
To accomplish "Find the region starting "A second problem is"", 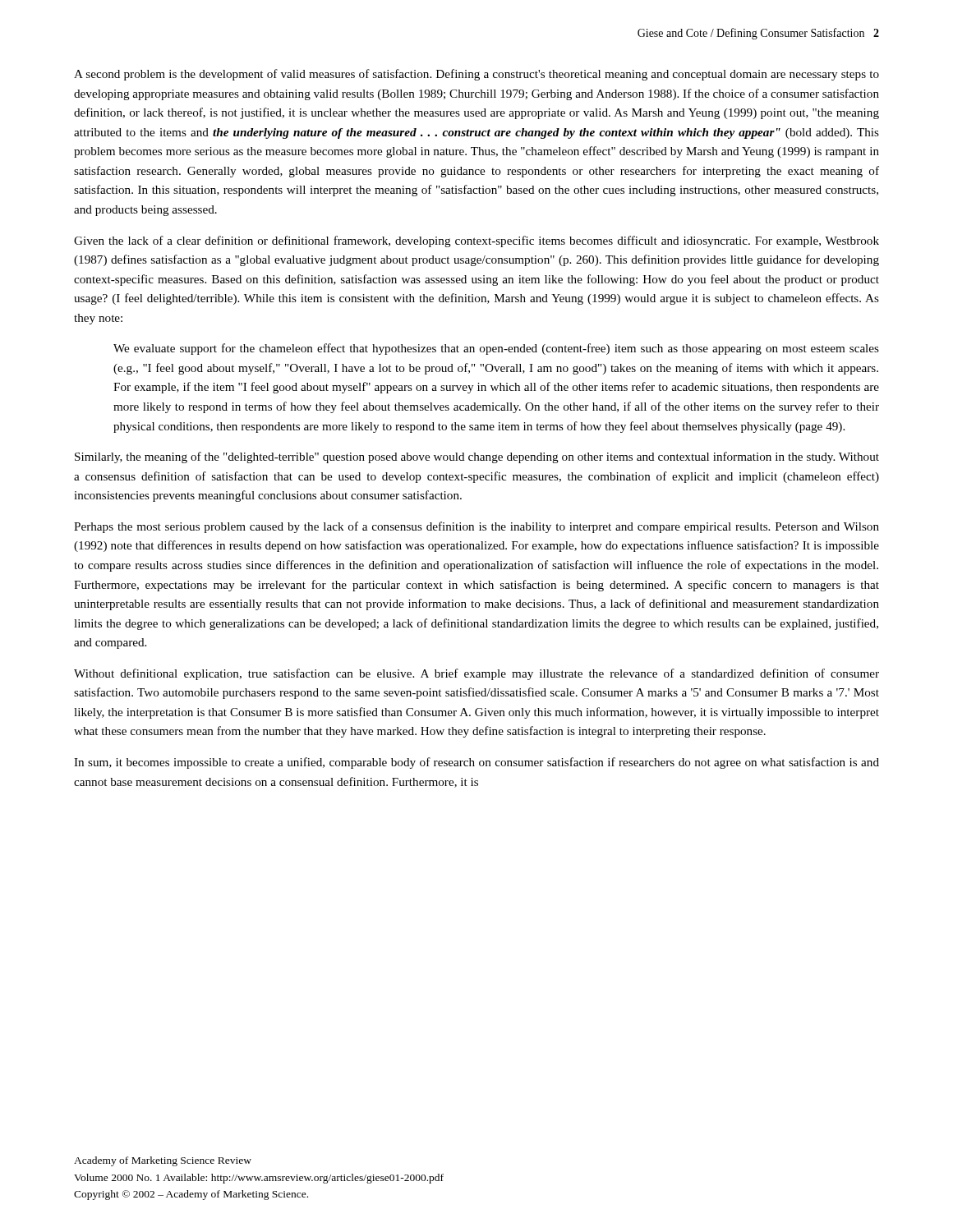I will click(476, 141).
